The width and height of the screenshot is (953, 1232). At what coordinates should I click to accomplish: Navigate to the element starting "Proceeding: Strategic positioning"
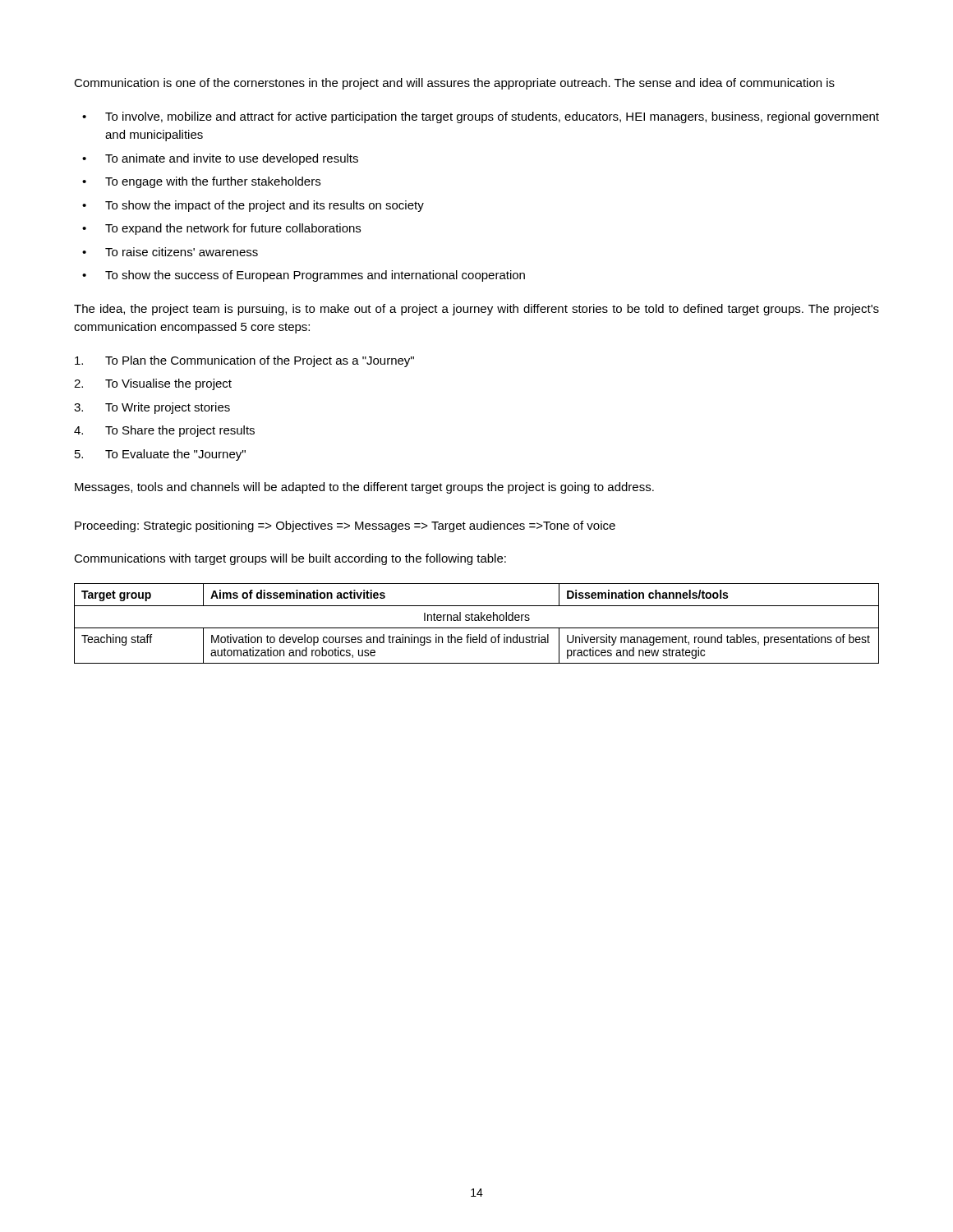click(x=345, y=525)
